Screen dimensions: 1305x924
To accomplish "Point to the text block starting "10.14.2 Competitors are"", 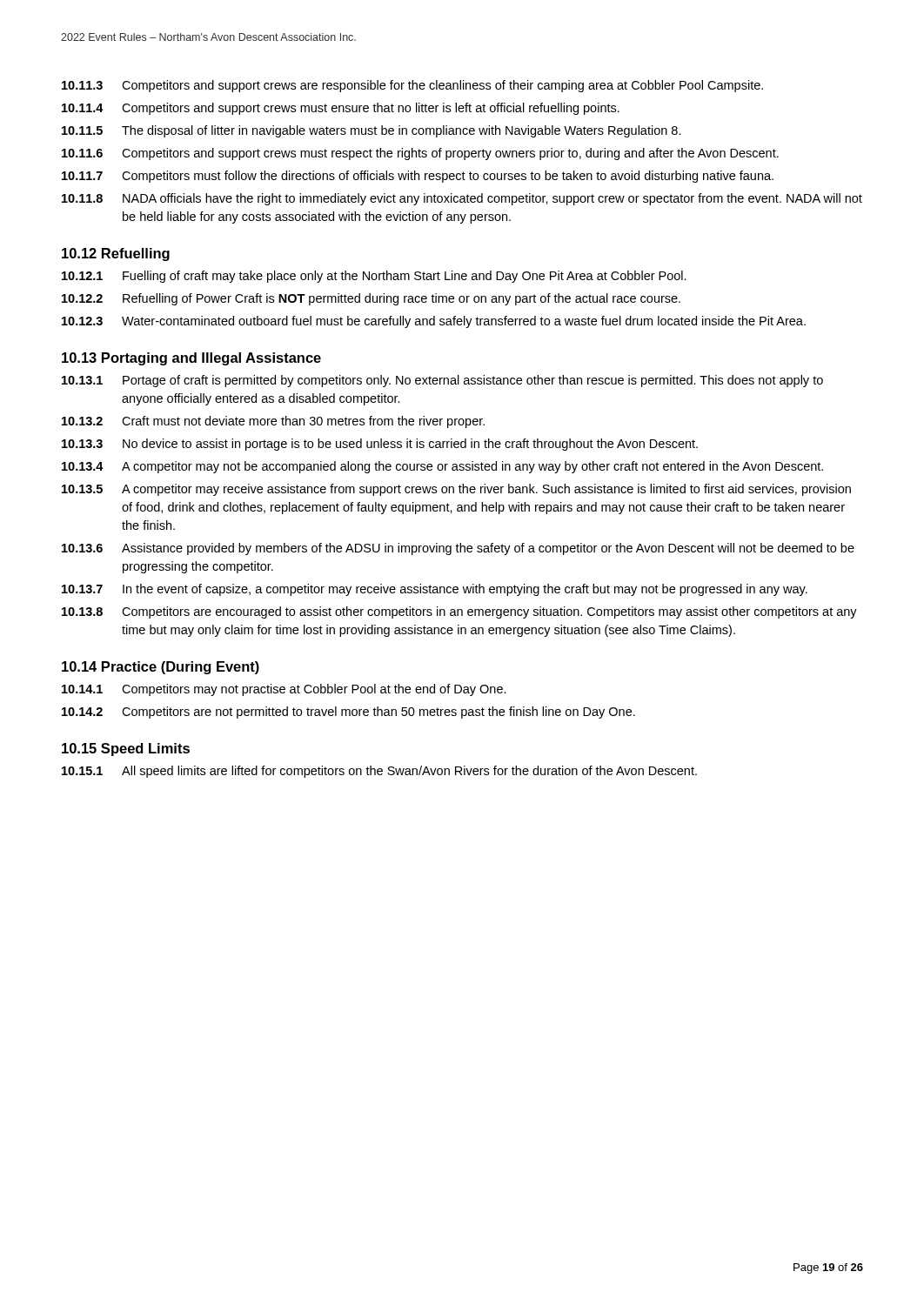I will pos(462,712).
